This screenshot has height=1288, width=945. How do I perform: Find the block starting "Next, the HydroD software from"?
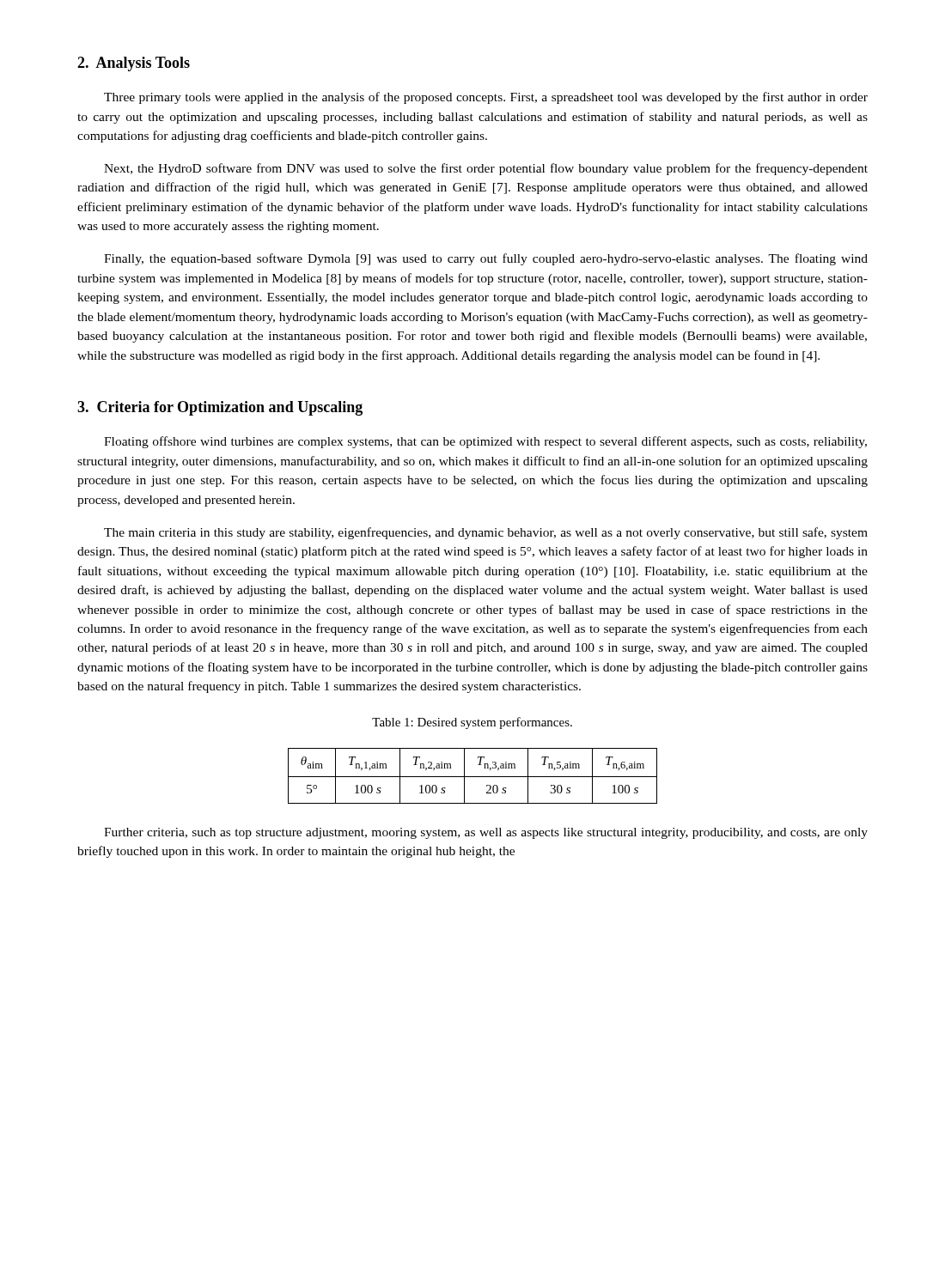(472, 197)
